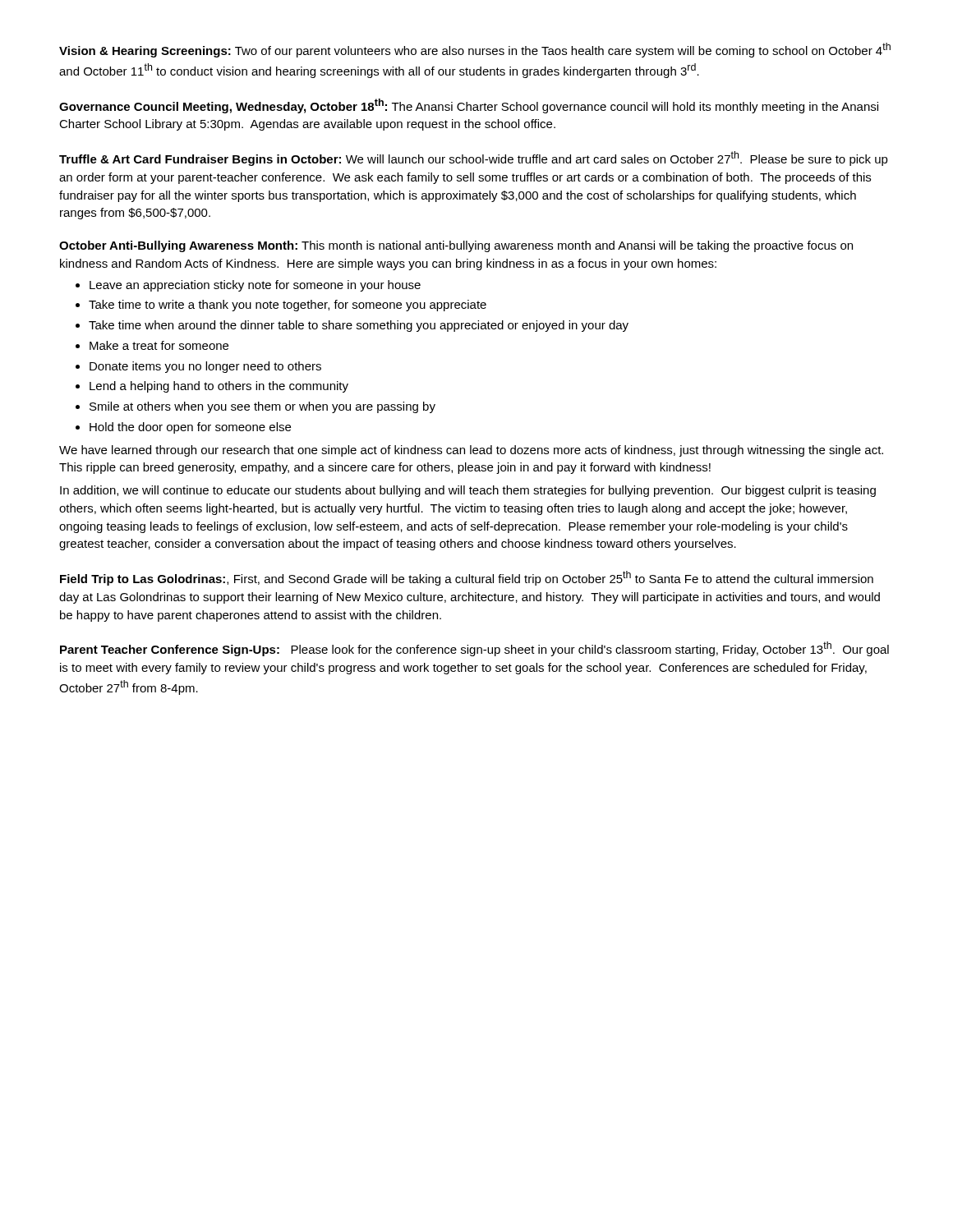Point to the region starting "Donate items you no"

(205, 365)
